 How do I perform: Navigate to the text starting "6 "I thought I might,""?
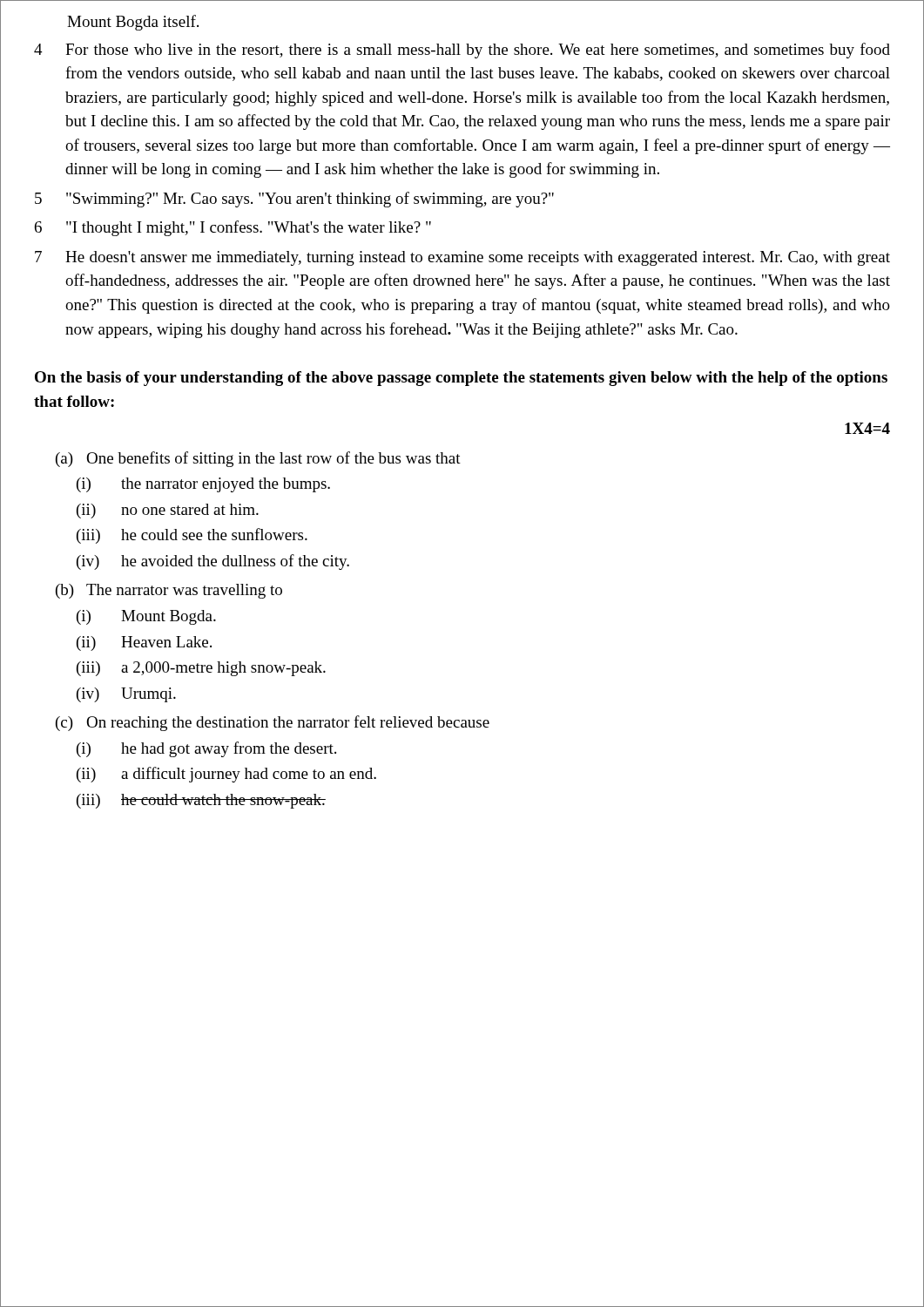point(233,228)
